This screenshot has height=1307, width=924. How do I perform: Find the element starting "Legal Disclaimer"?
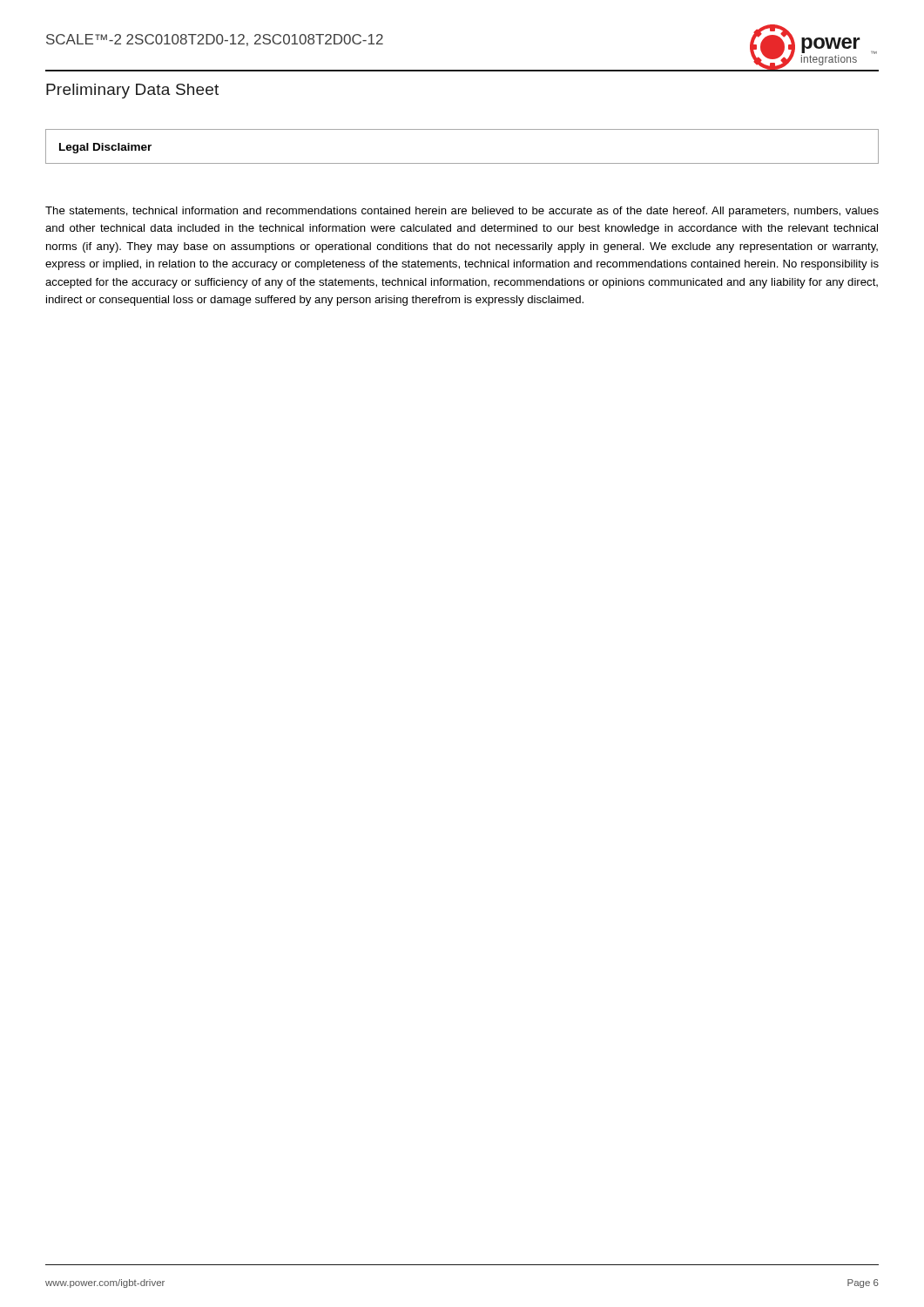(105, 147)
